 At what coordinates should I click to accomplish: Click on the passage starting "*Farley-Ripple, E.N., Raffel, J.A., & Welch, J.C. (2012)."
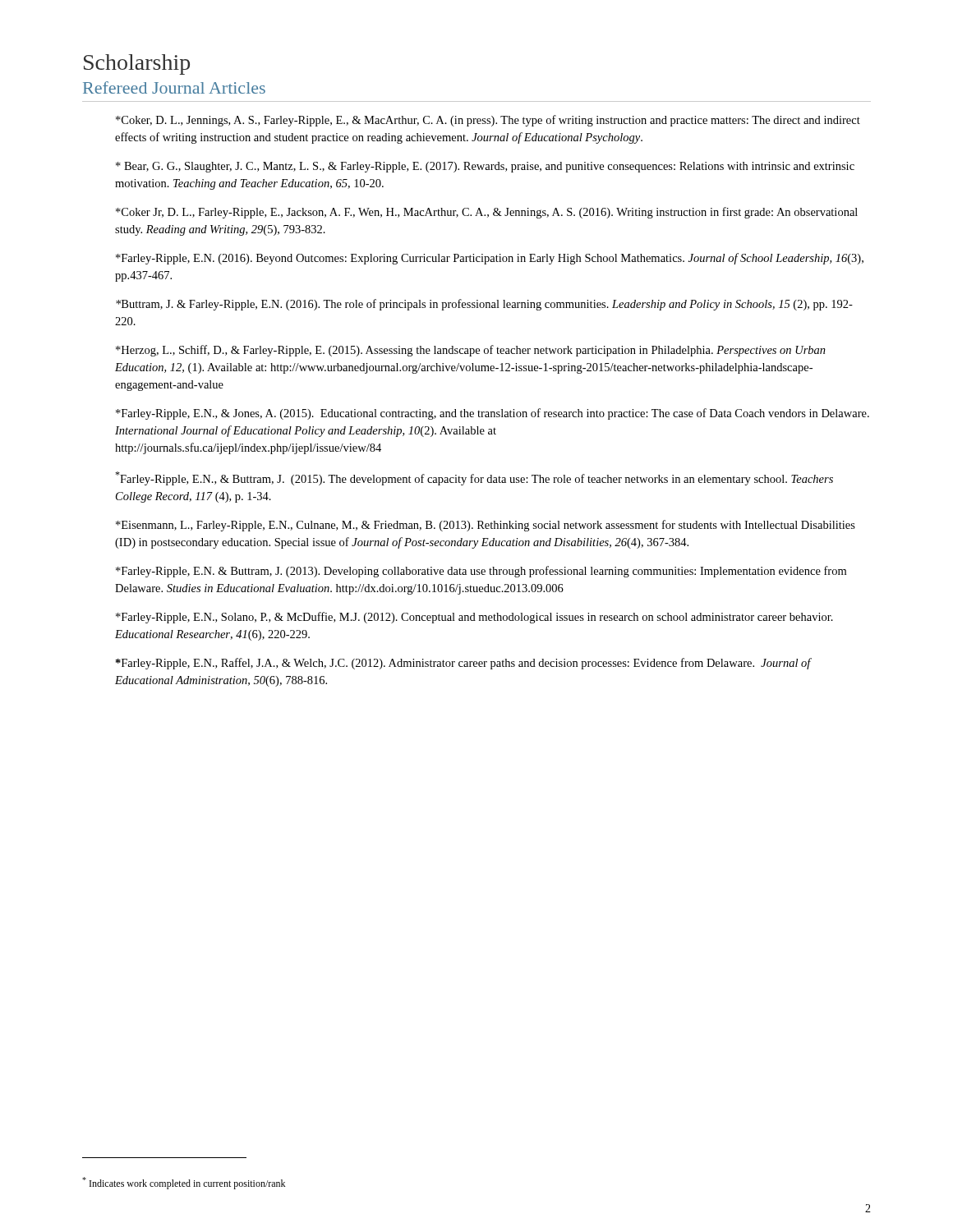coord(463,672)
